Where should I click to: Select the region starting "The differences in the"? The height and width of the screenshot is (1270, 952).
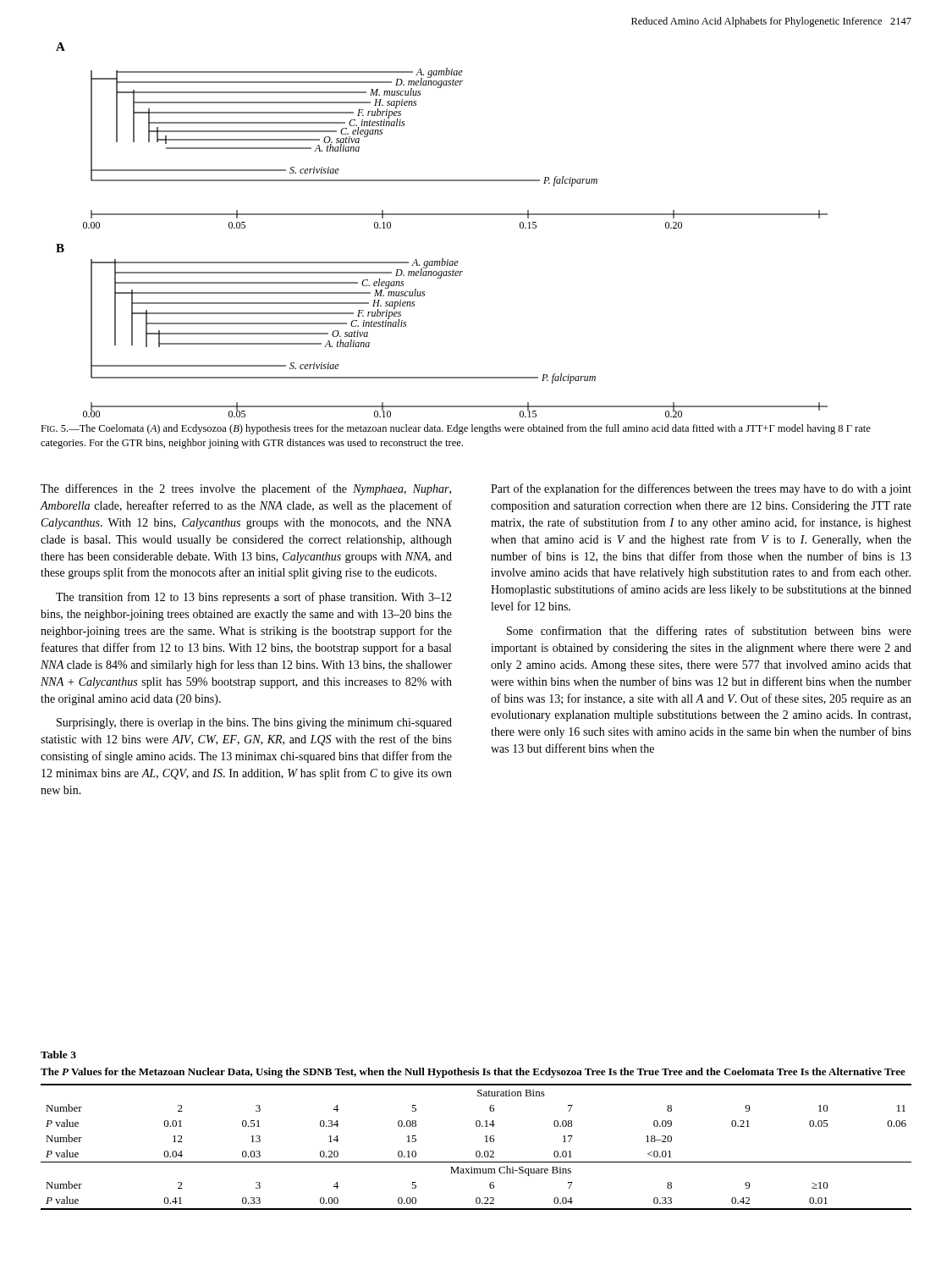click(246, 640)
